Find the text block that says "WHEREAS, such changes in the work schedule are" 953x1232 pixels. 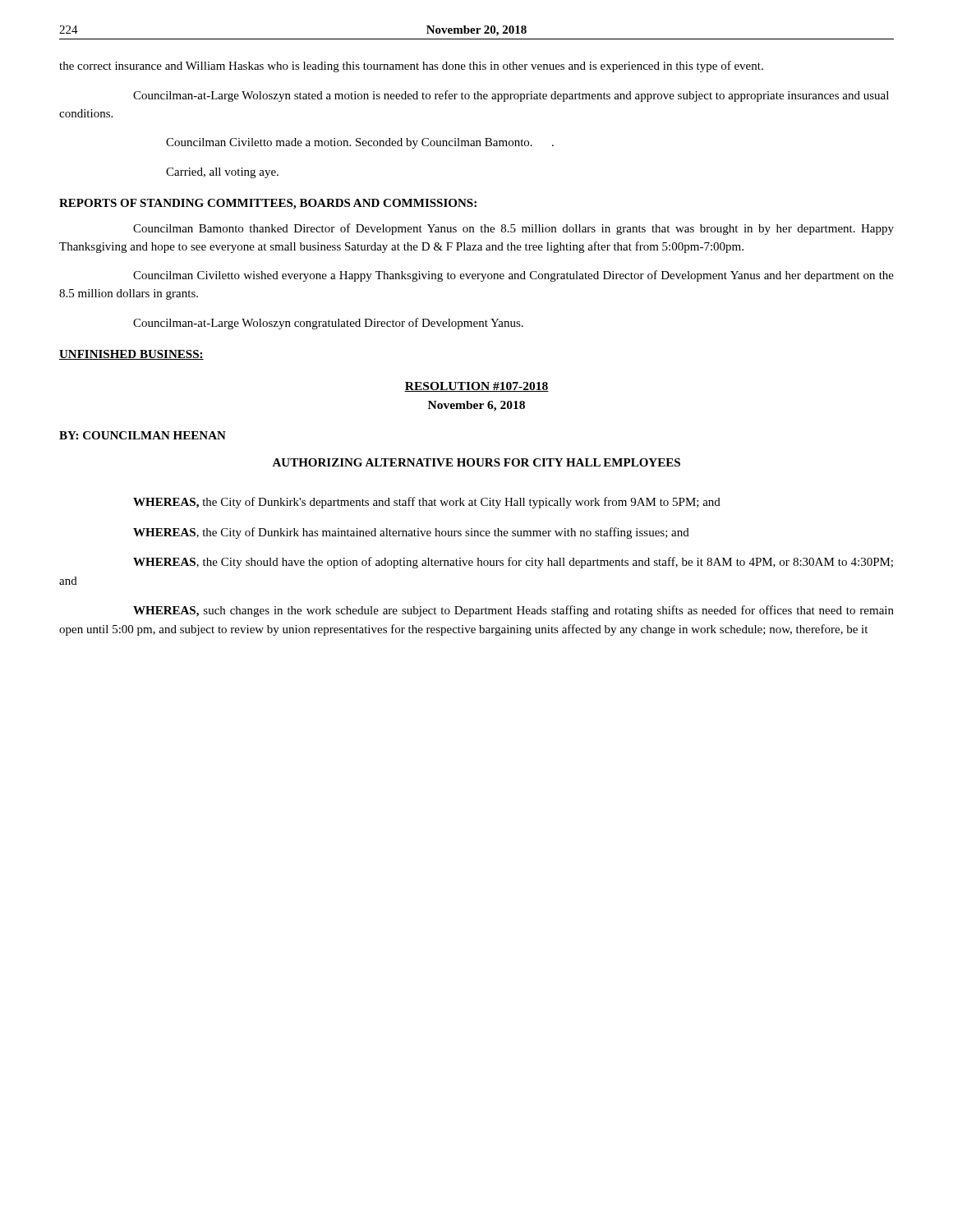tap(476, 620)
